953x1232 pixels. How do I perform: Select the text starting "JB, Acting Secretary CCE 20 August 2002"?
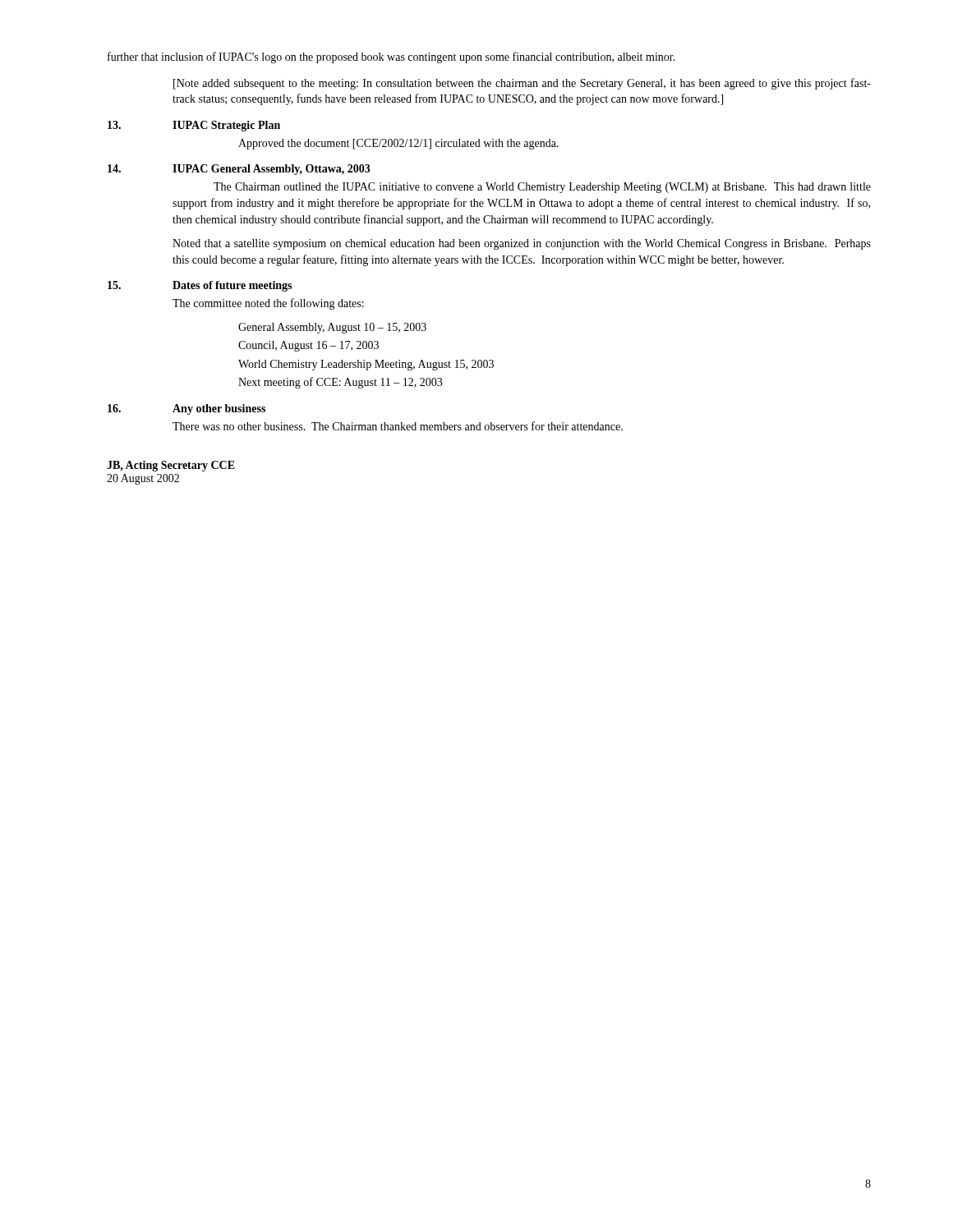(x=171, y=466)
